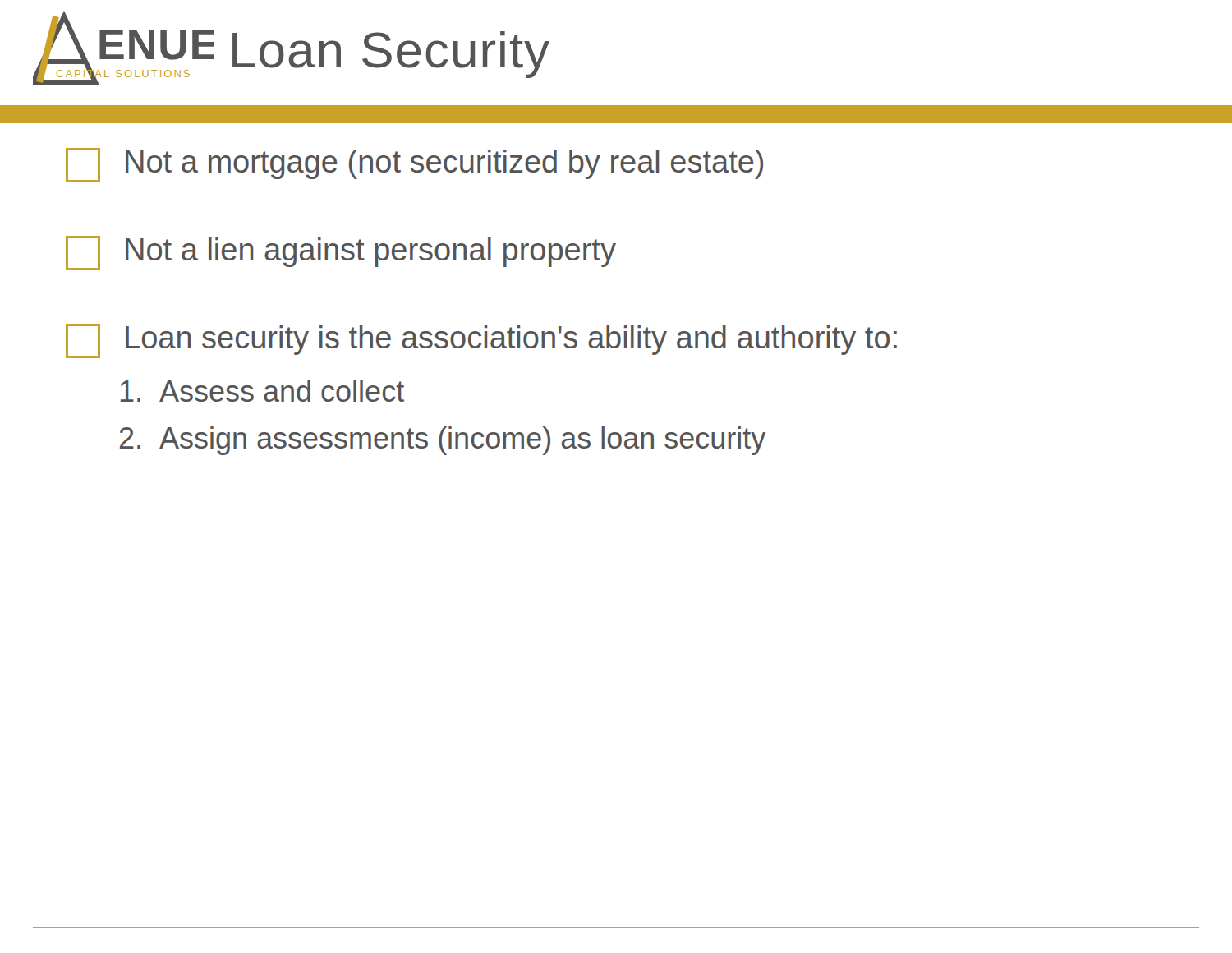Find the list item that says "Not a lien"
The height and width of the screenshot is (953, 1232).
click(341, 251)
